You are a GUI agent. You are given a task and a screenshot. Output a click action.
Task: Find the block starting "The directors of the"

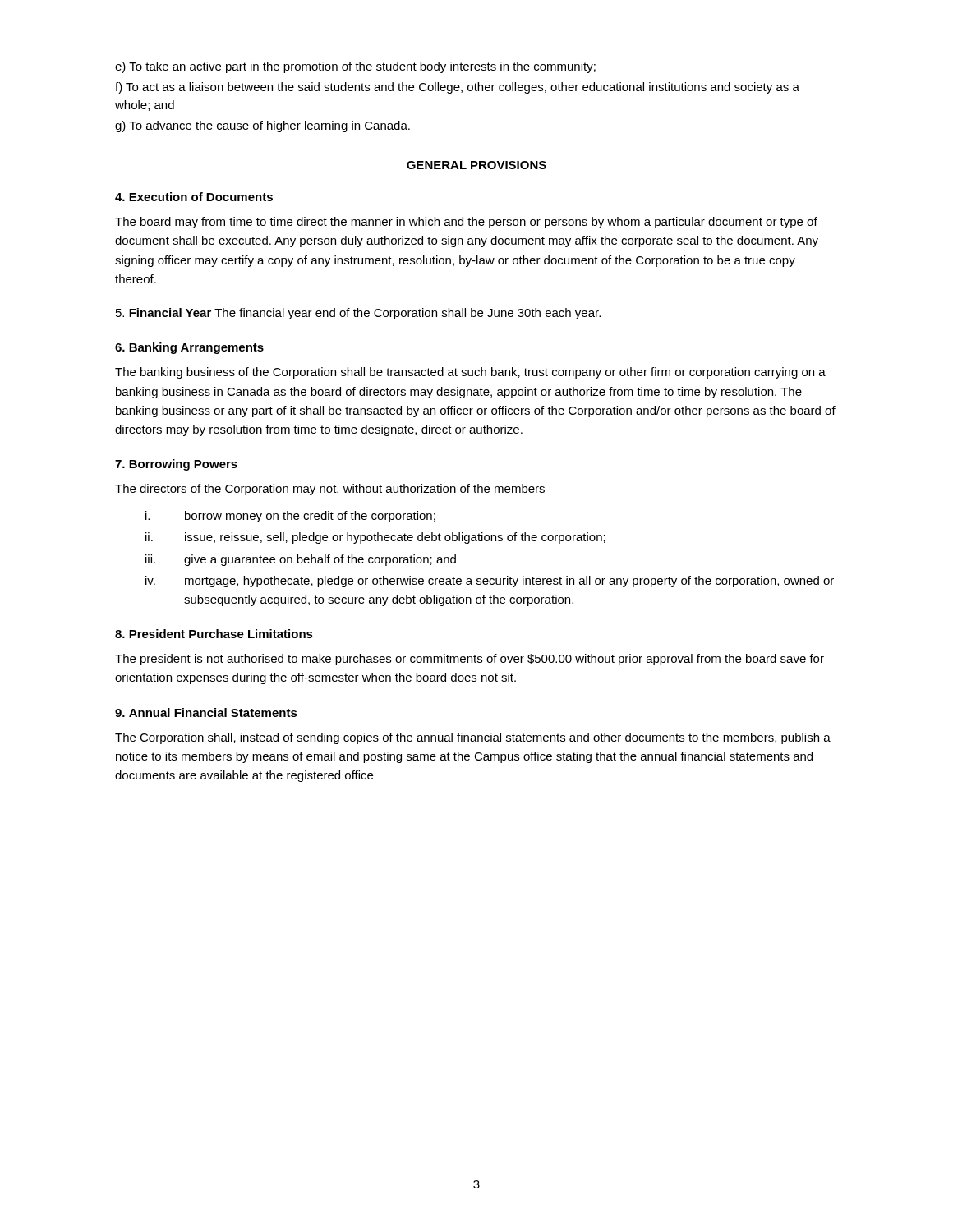(330, 488)
